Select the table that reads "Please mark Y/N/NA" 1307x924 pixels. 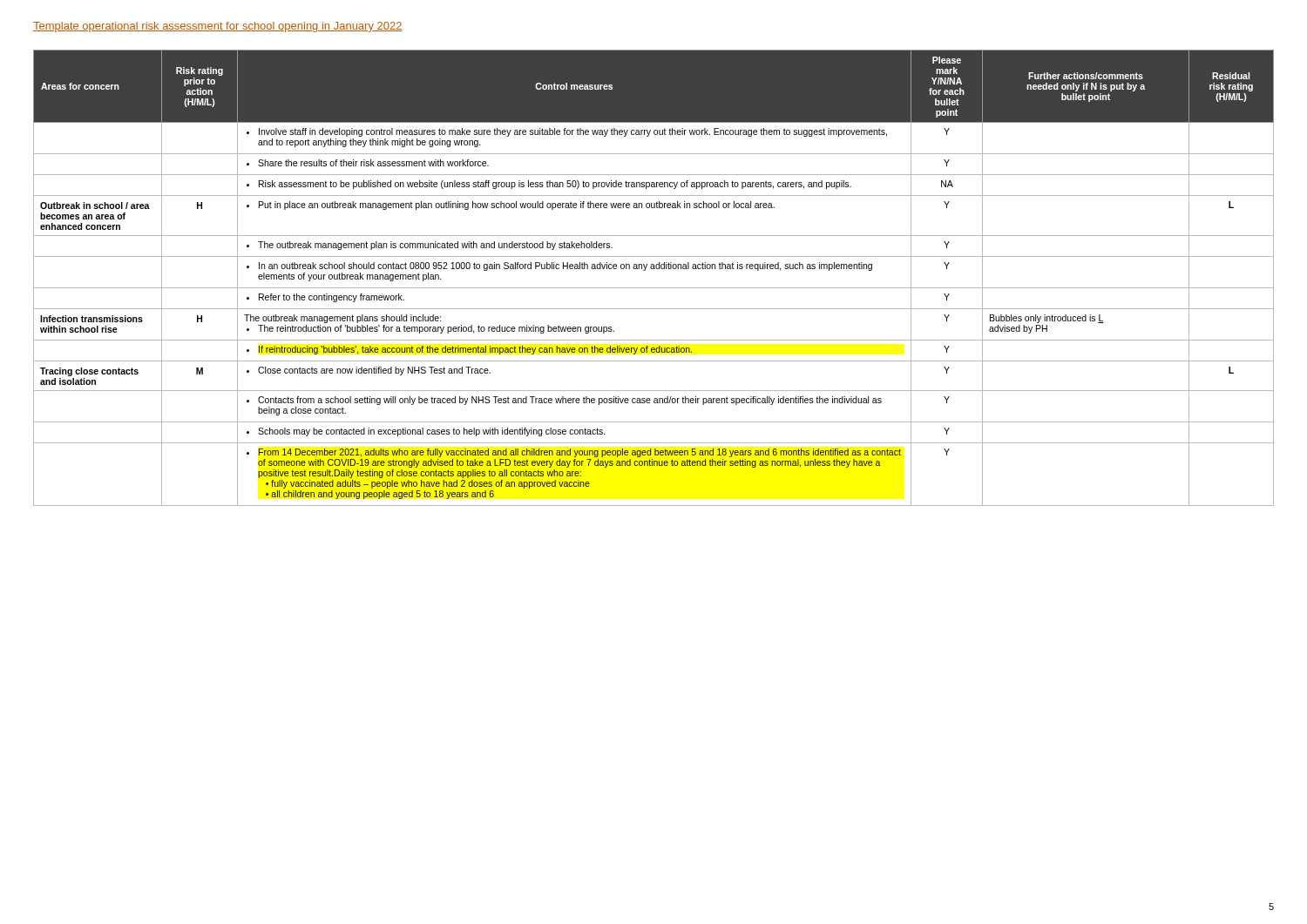pyautogui.click(x=654, y=278)
